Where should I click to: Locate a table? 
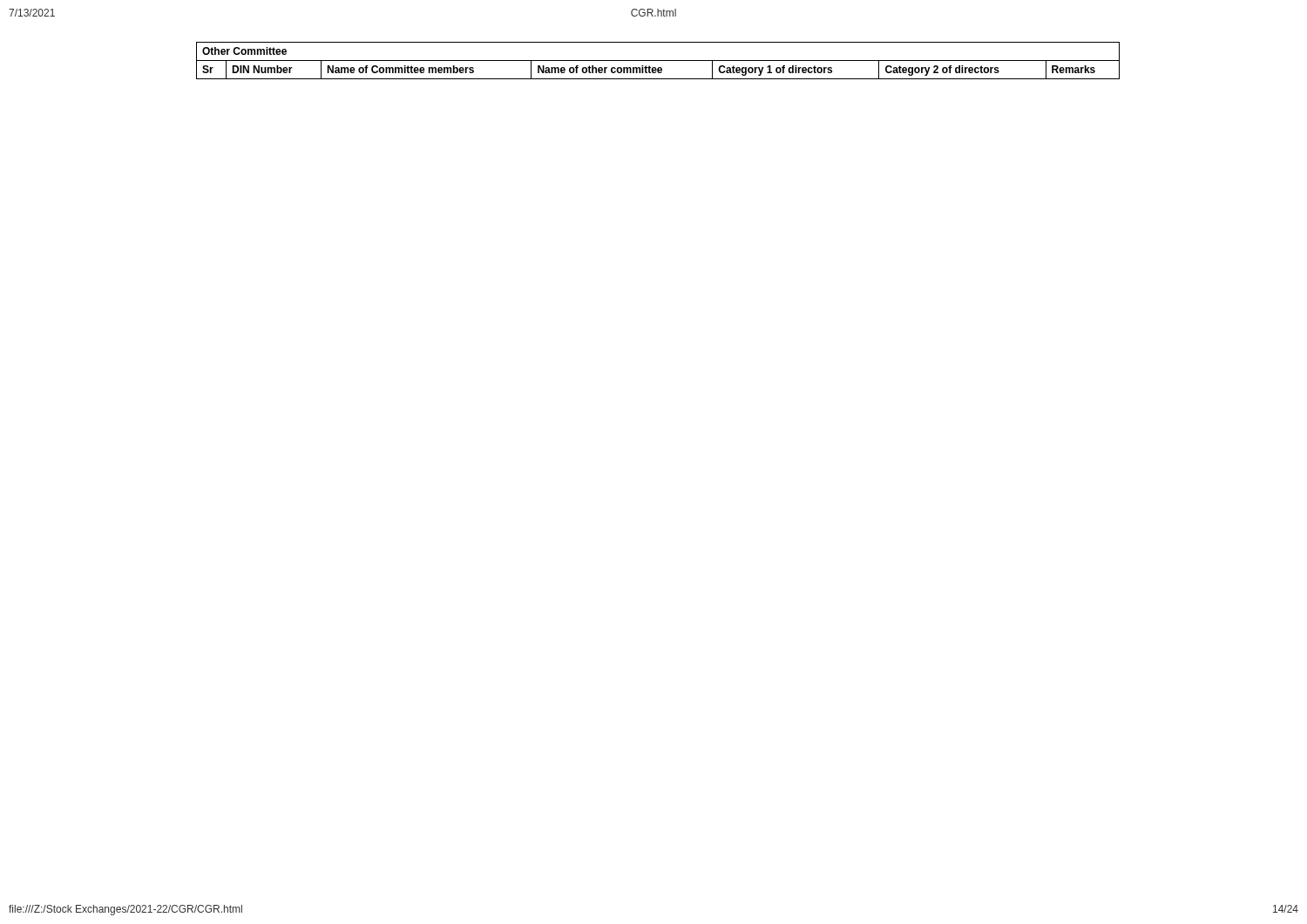click(x=658, y=61)
